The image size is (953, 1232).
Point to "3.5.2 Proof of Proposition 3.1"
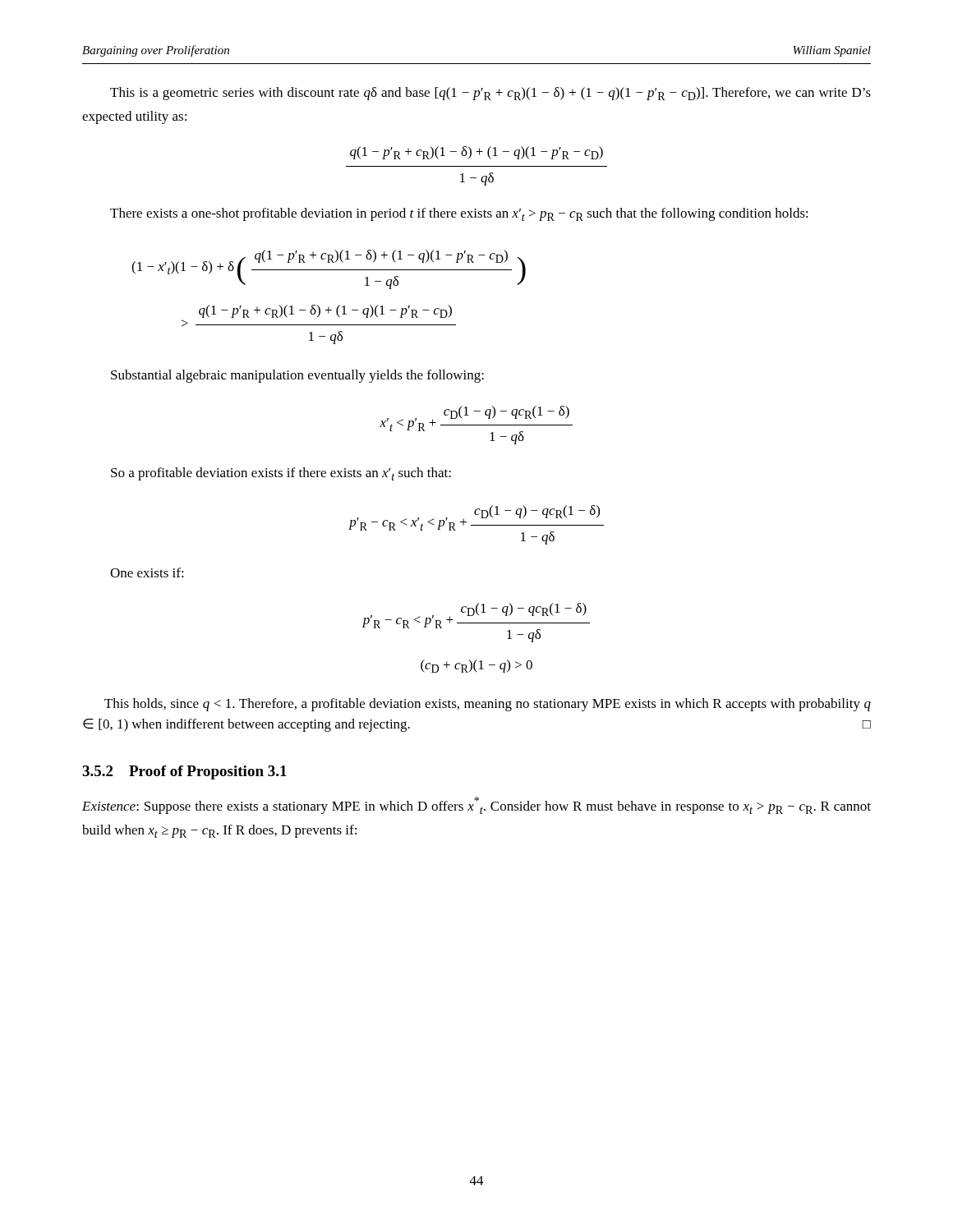[185, 771]
